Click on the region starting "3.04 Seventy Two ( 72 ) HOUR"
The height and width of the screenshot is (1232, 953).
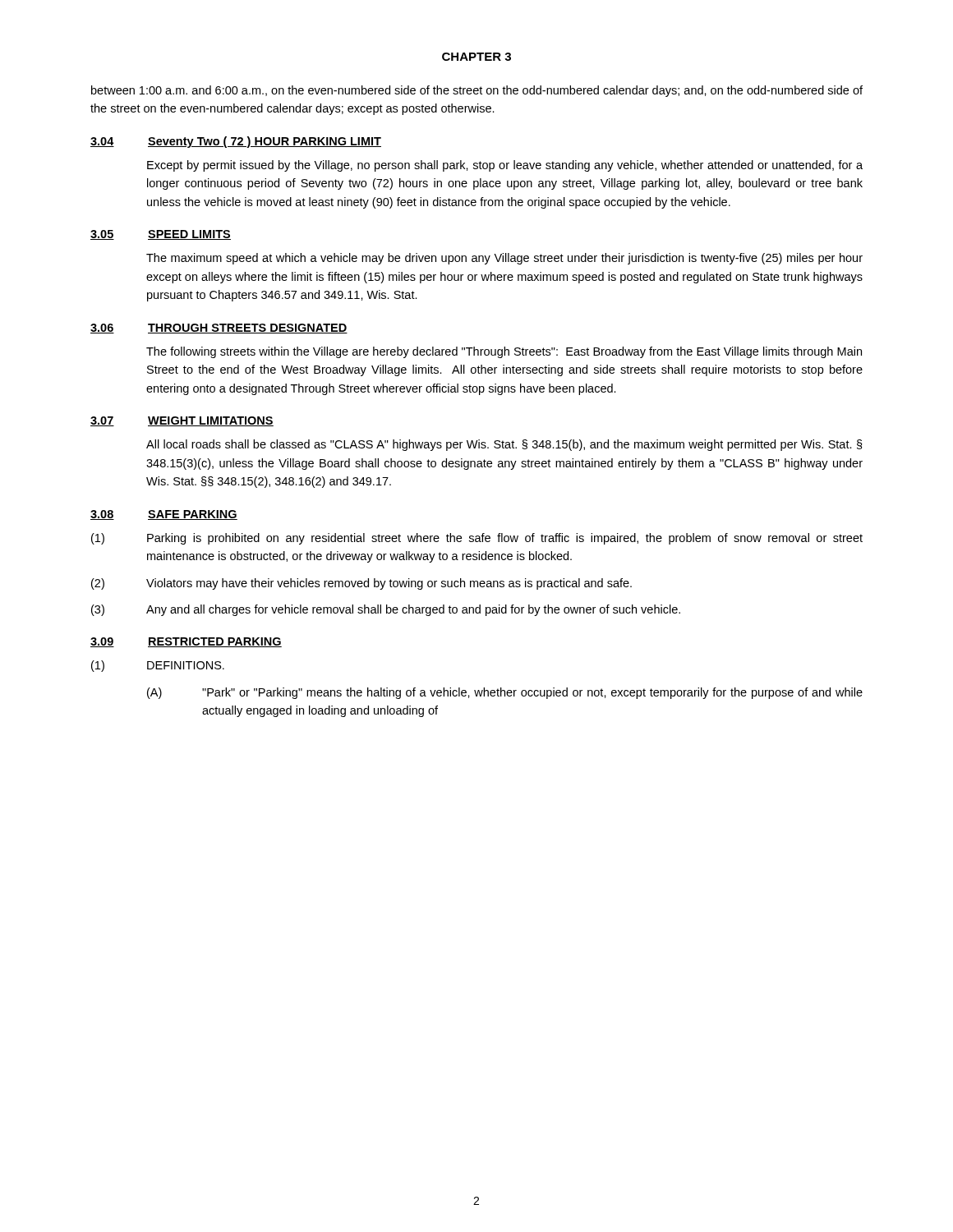236,141
